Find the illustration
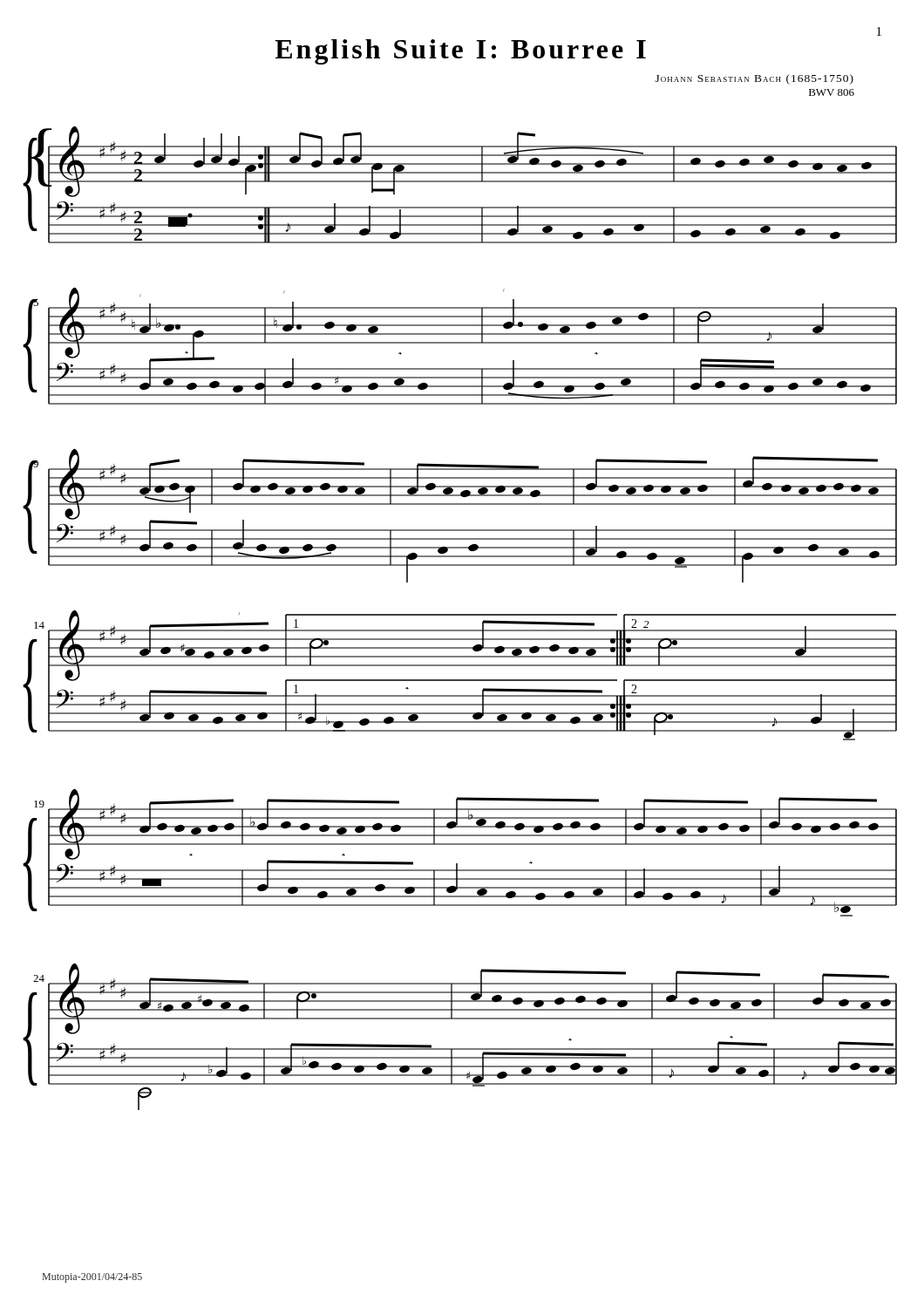Screen dimensions: 1308x924 point(462,684)
